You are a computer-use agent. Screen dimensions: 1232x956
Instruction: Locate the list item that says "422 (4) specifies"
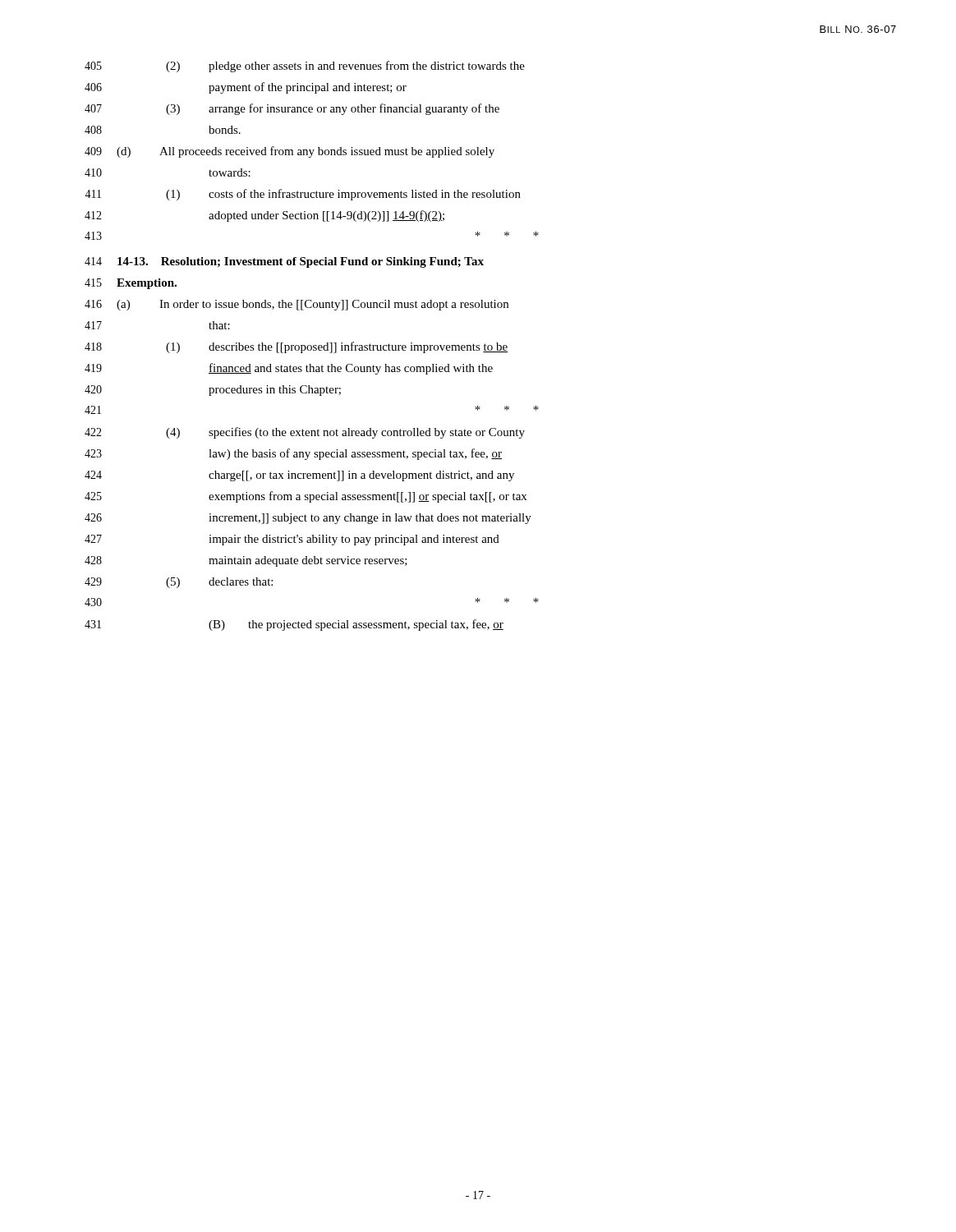478,433
